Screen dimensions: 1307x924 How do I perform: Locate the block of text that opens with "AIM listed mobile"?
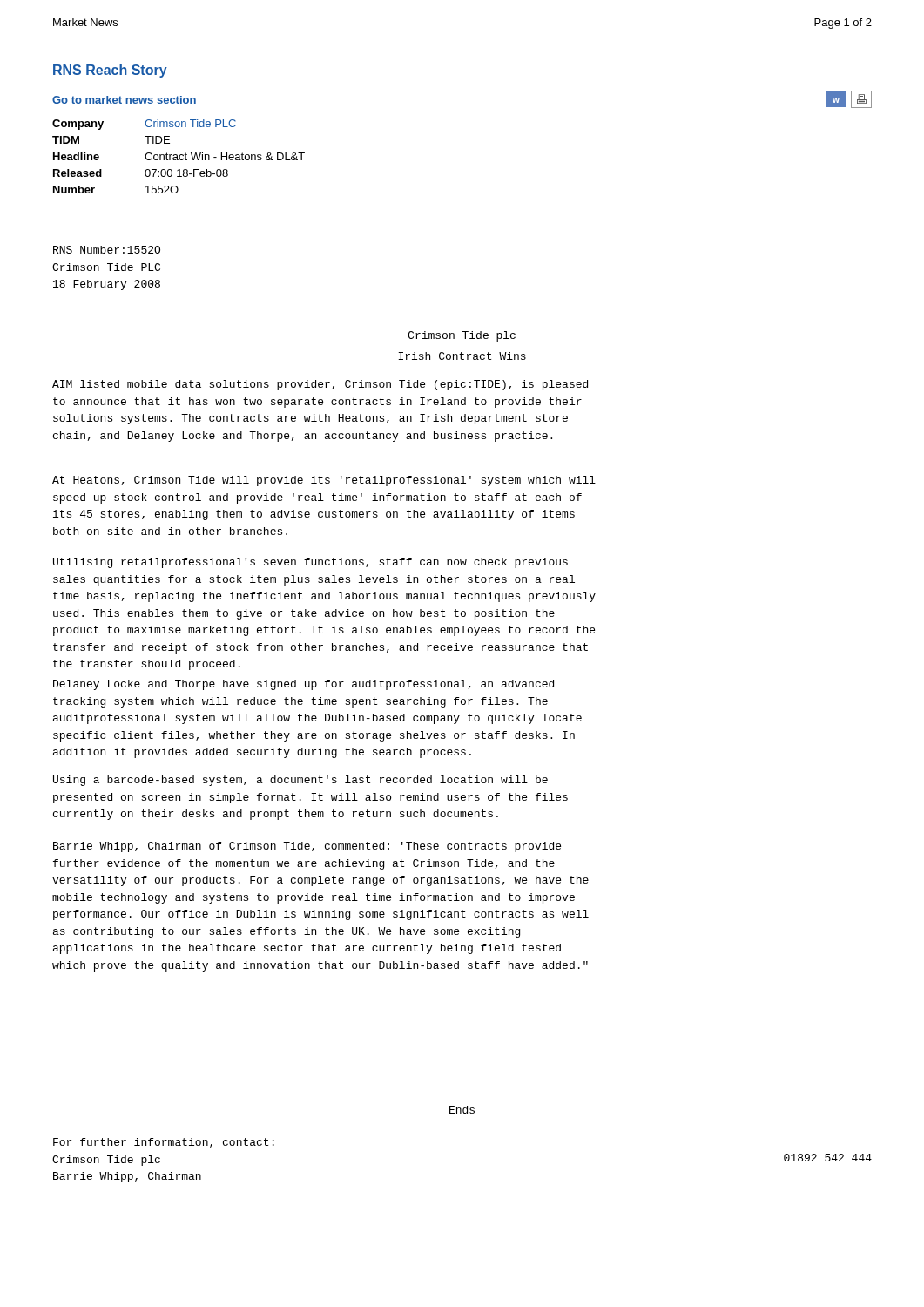pos(321,410)
